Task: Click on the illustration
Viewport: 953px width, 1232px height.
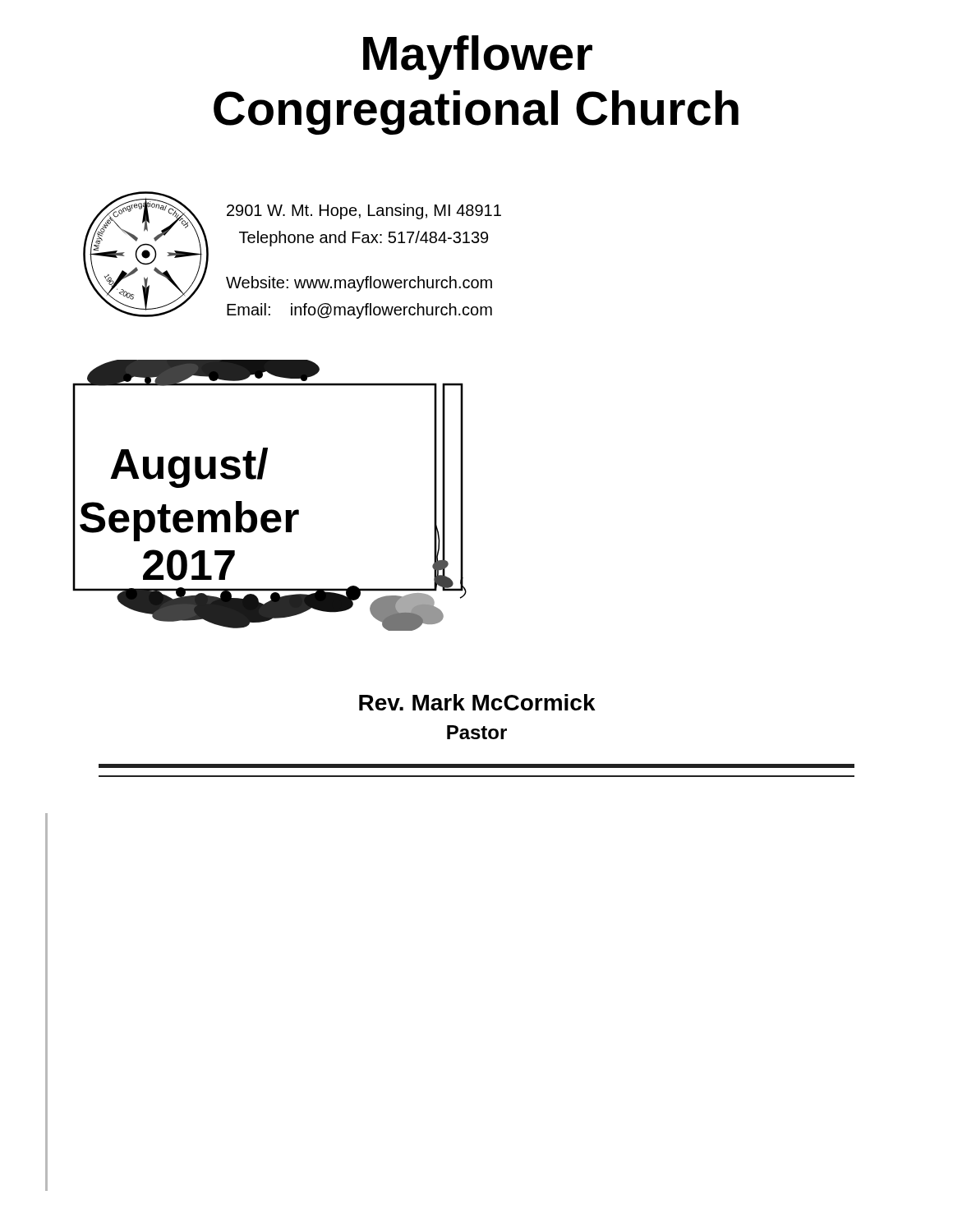Action: point(271,495)
